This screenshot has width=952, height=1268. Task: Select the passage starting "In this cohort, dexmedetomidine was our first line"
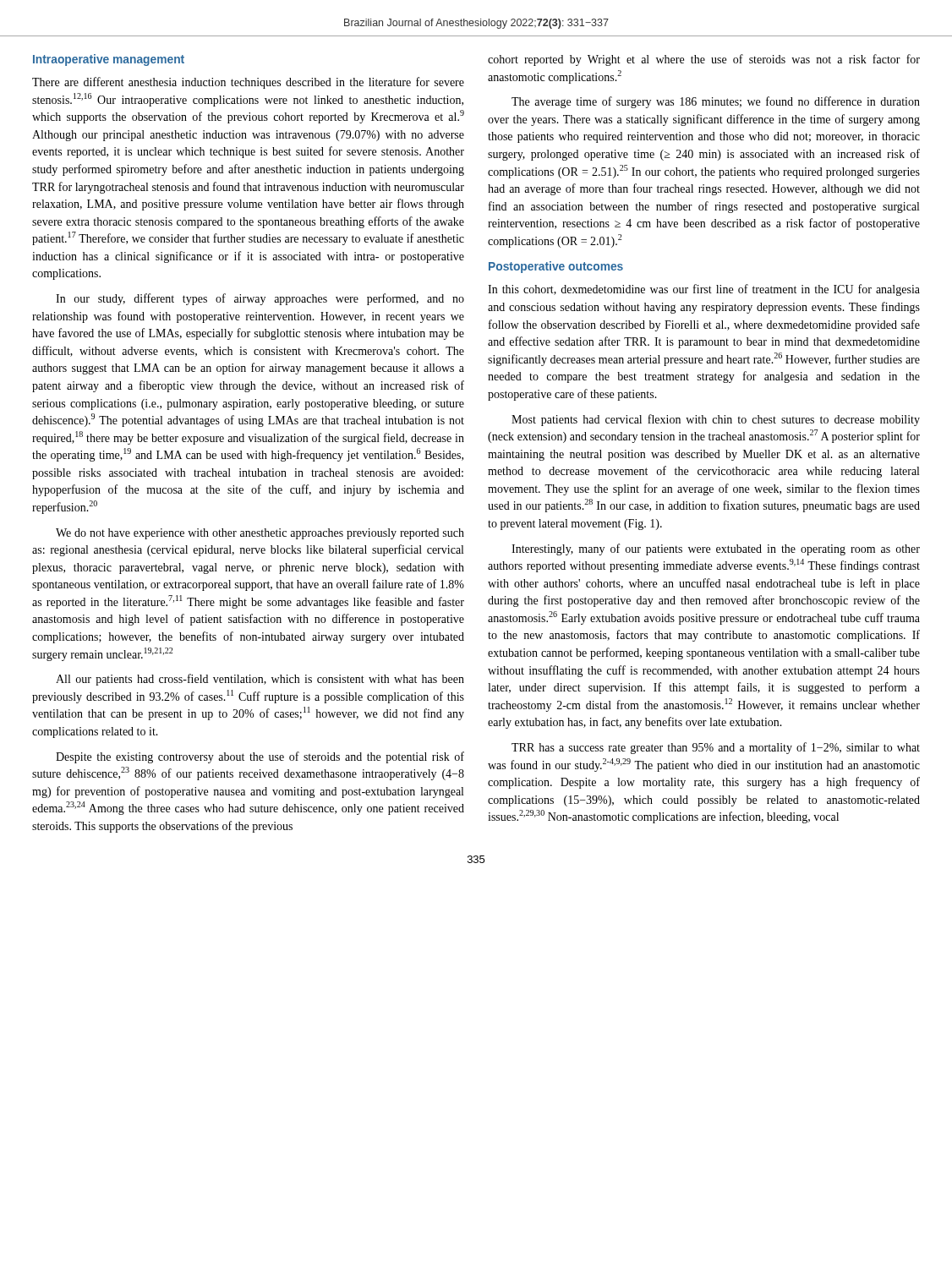click(704, 554)
